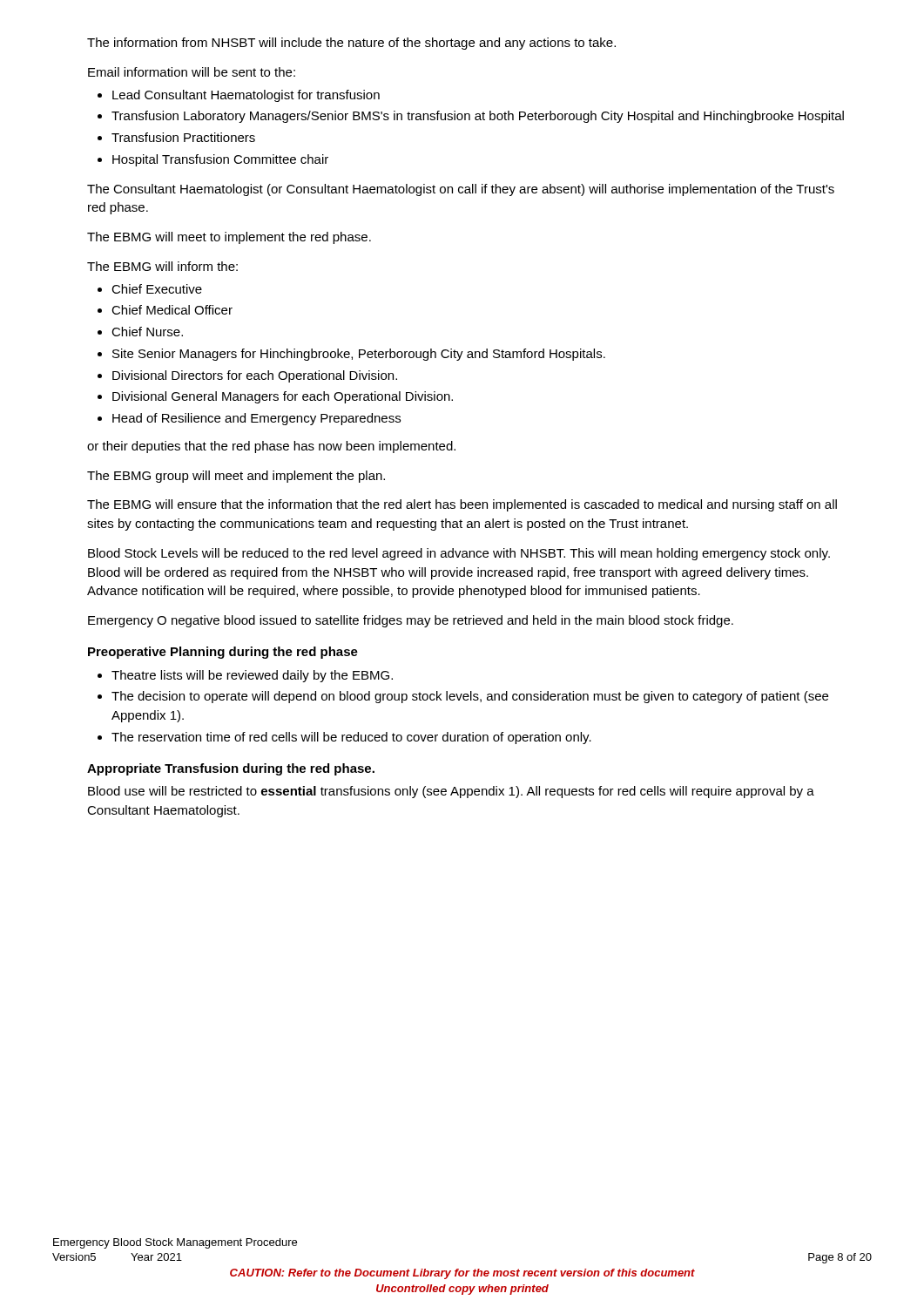The width and height of the screenshot is (924, 1307).
Task: Find the text with the text "The EBMG will inform the:"
Action: [x=163, y=266]
